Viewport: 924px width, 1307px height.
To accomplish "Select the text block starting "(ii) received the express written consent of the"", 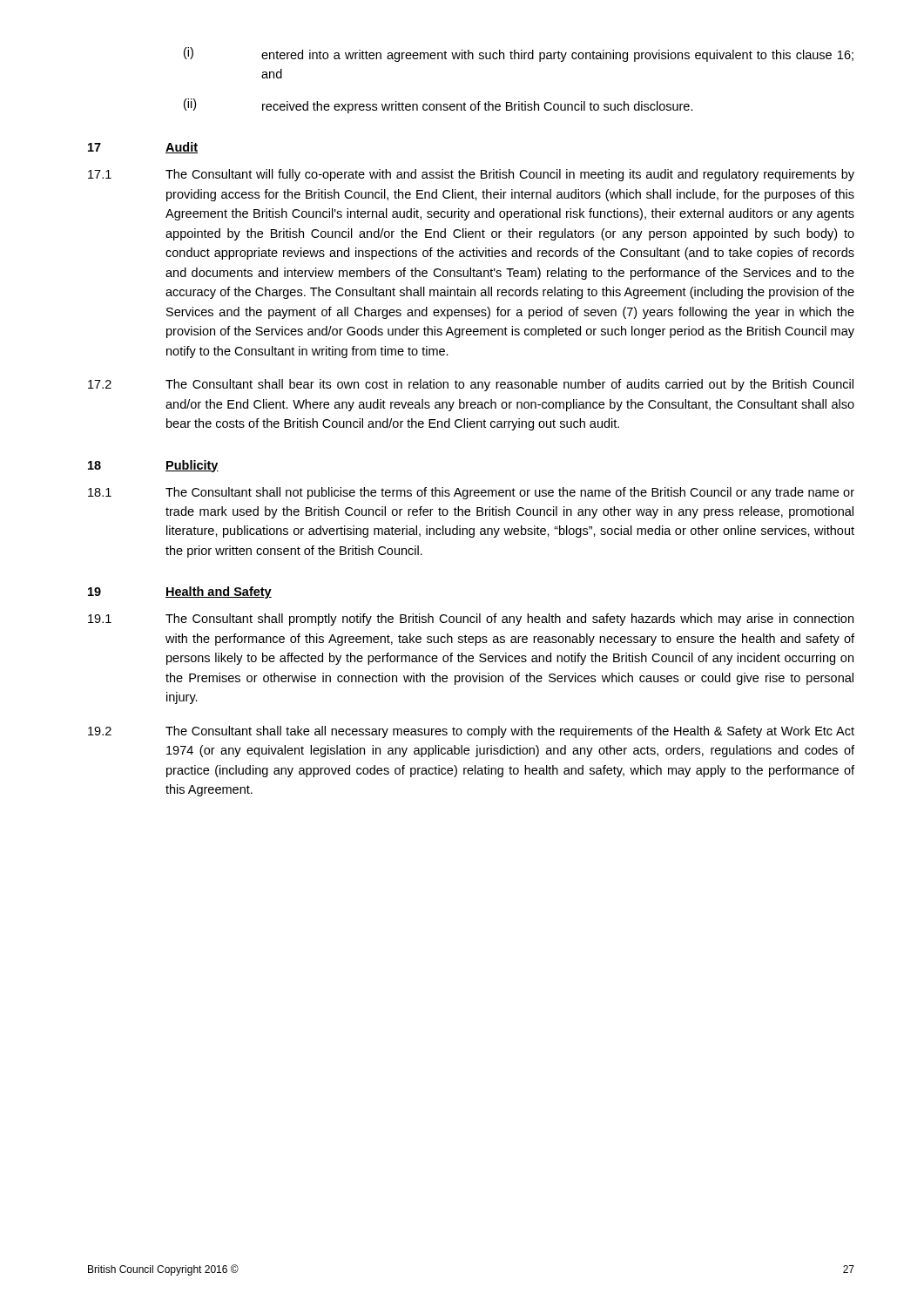I will coord(471,106).
